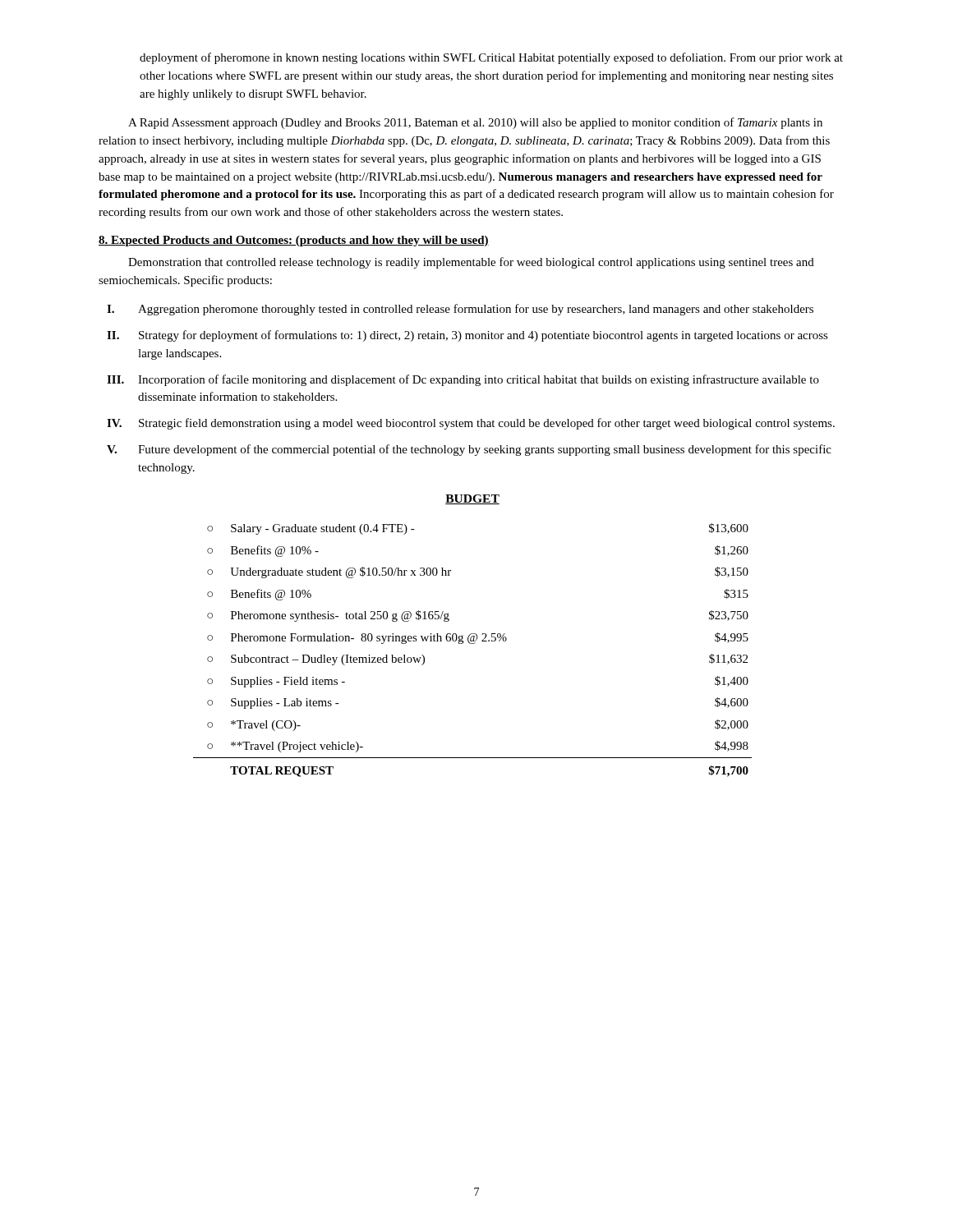Select the block starting "I. Aggregation pheromone thoroughly tested in controlled release"
The width and height of the screenshot is (953, 1232).
[x=472, y=310]
